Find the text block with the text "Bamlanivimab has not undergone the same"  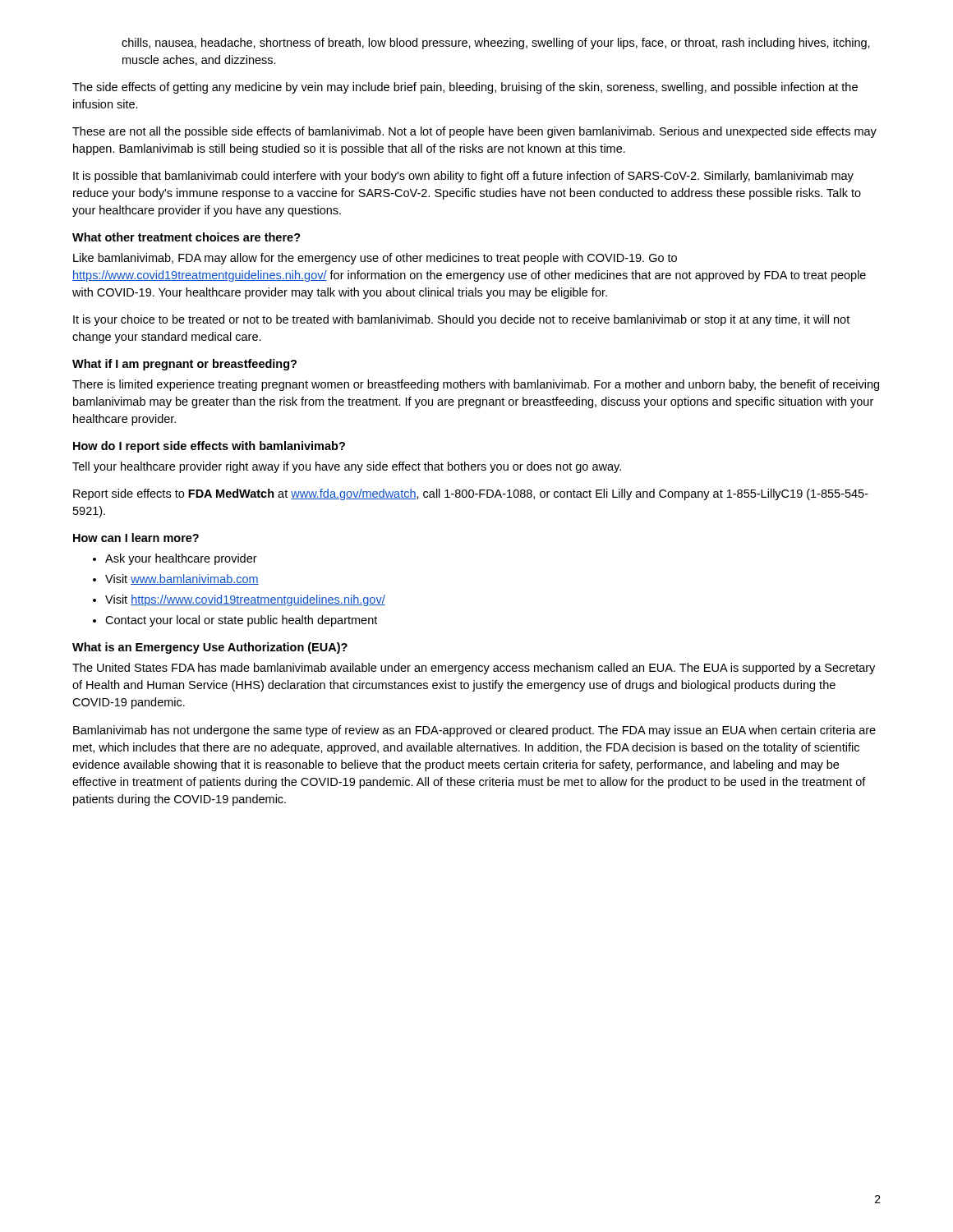[476, 765]
